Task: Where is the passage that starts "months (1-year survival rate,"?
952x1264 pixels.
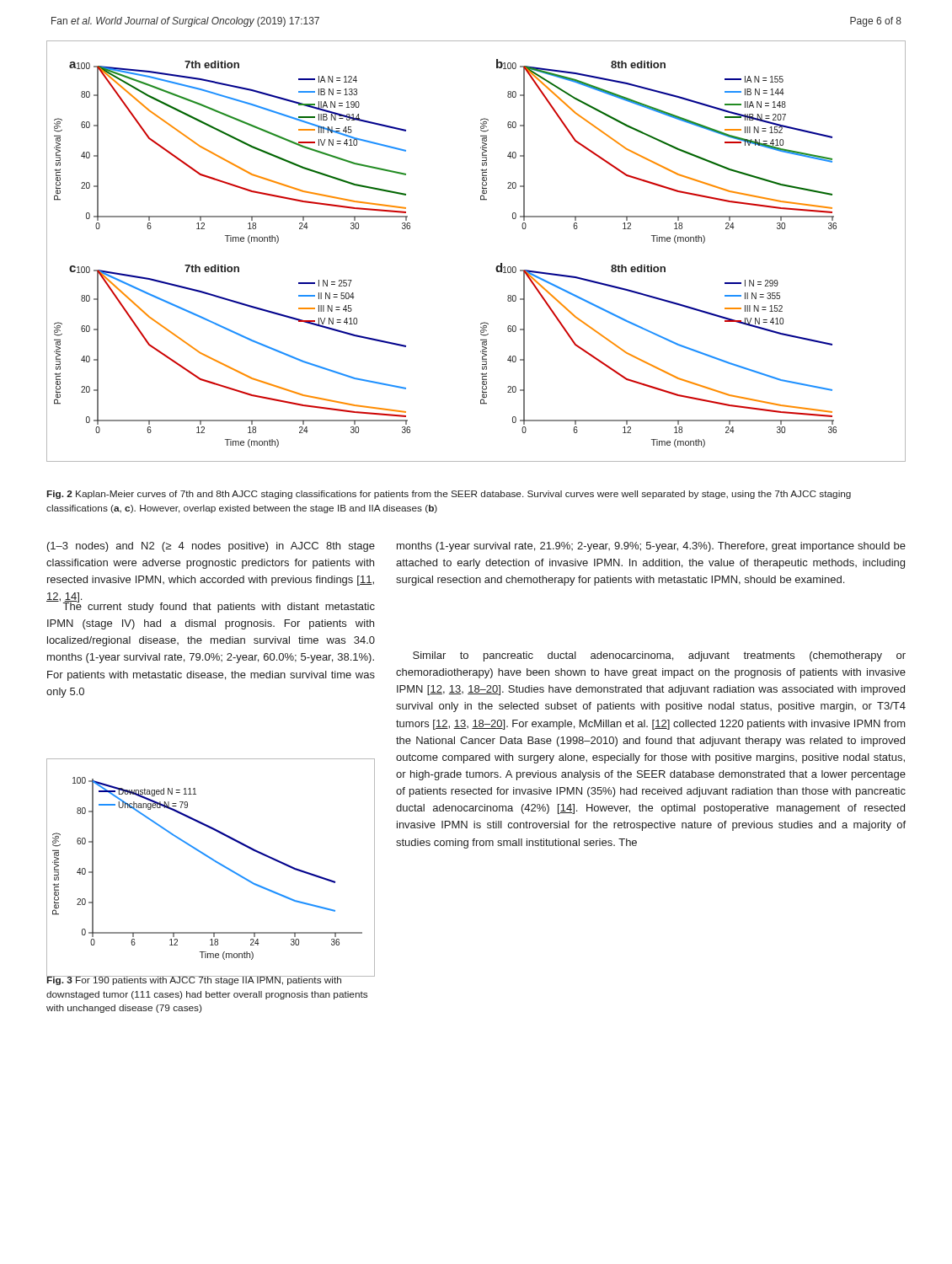Action: 651,563
